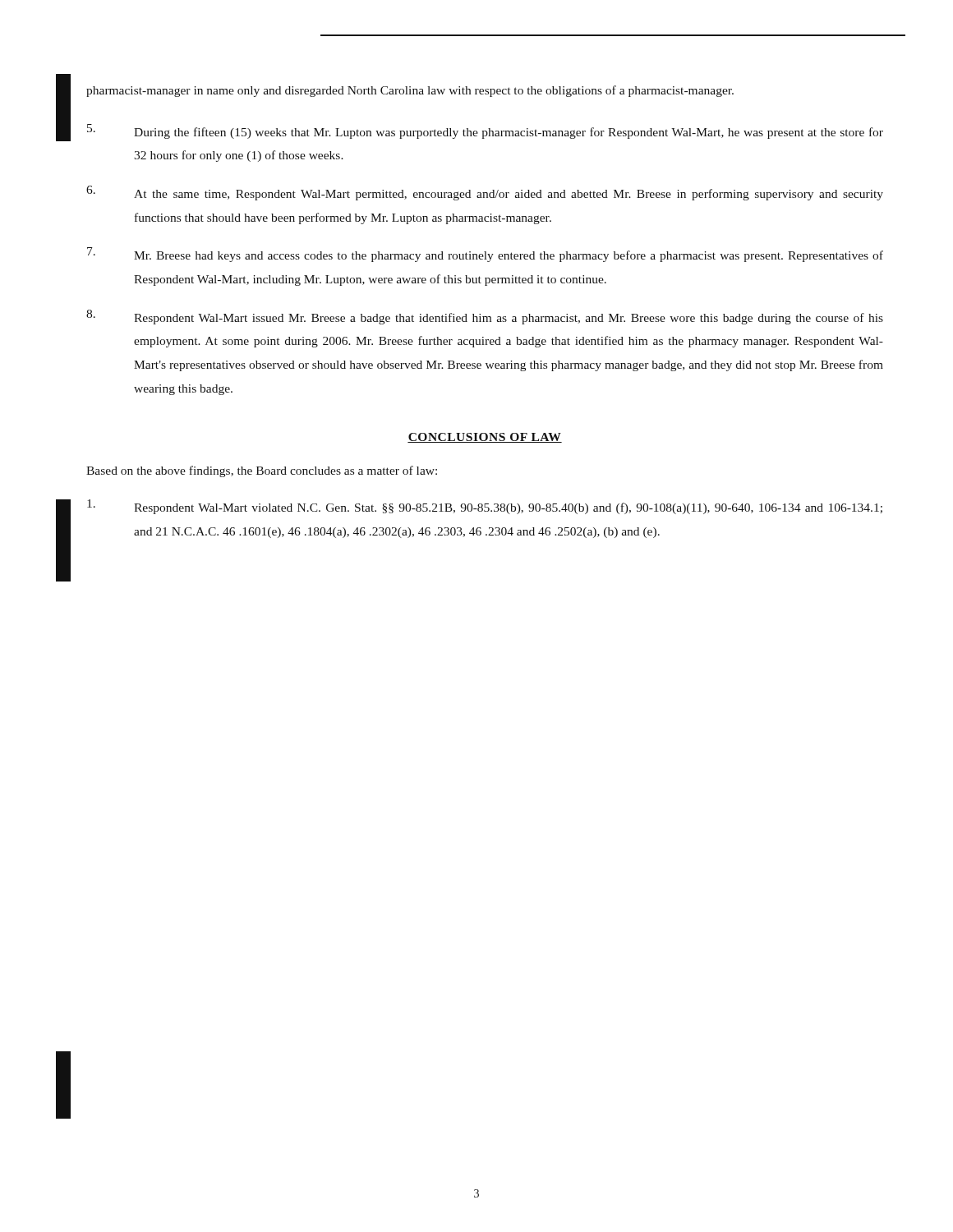Screen dimensions: 1232x953
Task: Navigate to the text block starting "Based on the"
Action: point(262,471)
